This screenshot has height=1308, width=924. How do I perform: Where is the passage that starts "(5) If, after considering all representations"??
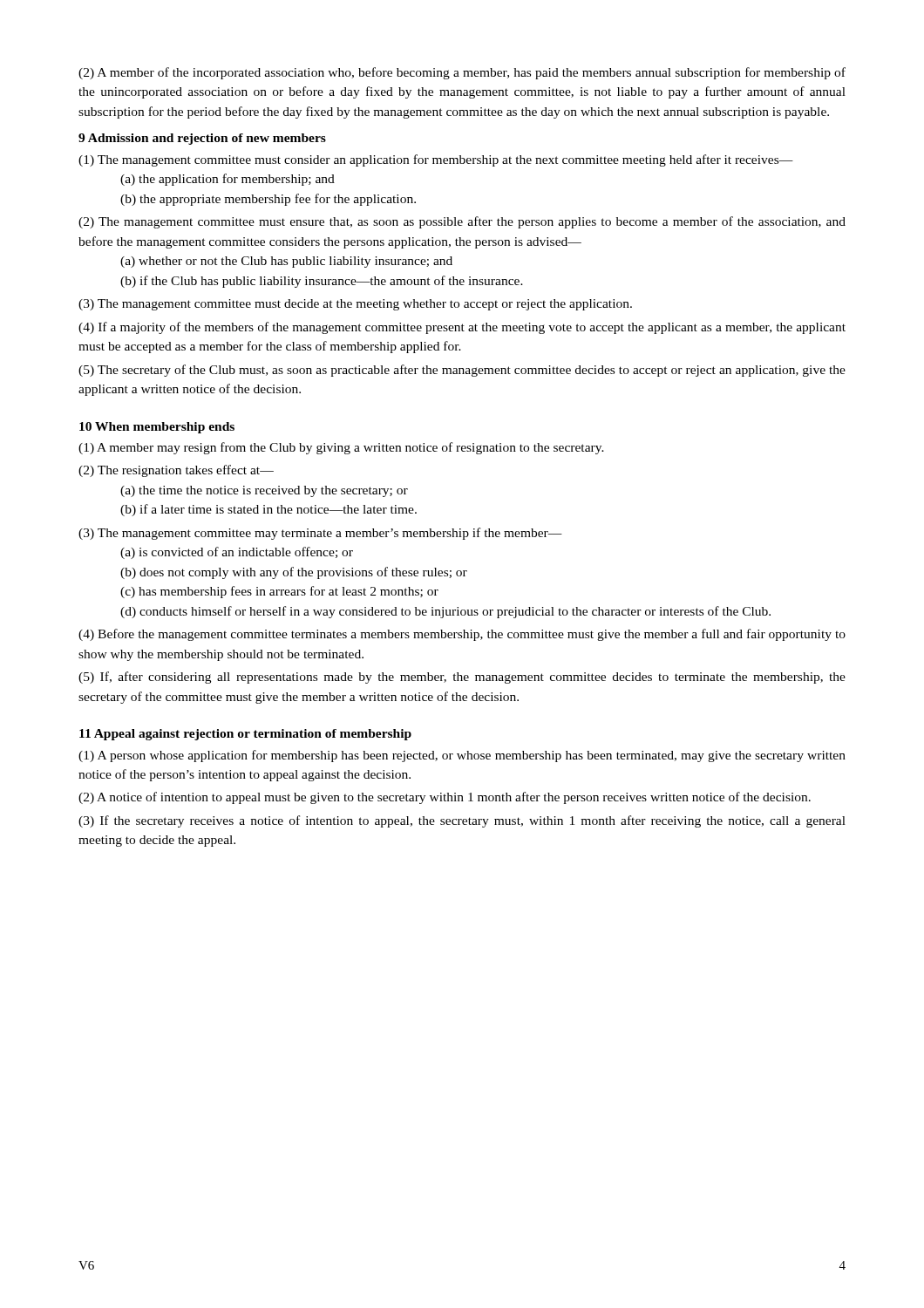coord(462,686)
